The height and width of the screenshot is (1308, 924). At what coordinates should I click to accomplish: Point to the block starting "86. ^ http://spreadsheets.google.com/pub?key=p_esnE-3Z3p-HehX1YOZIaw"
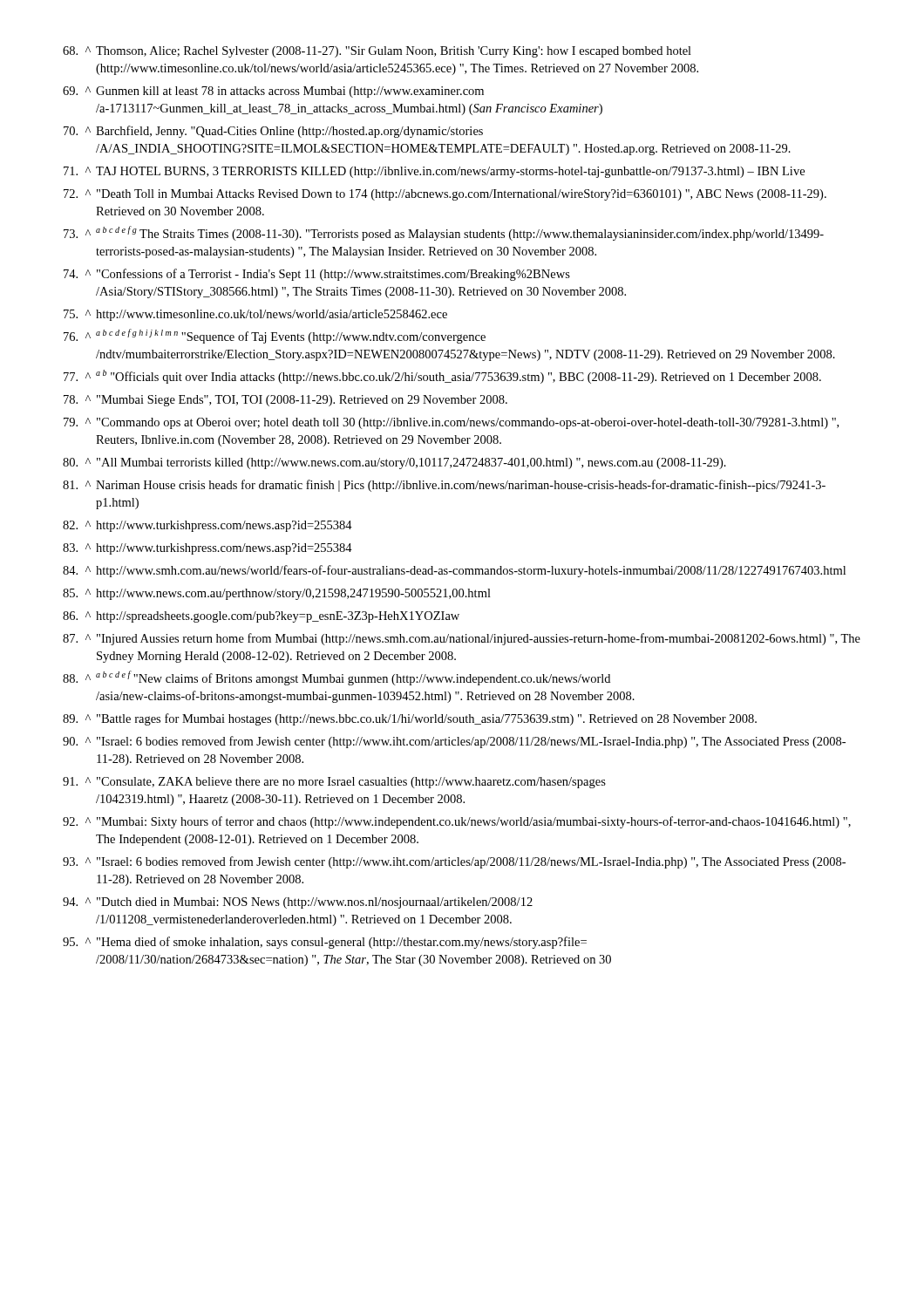point(462,616)
